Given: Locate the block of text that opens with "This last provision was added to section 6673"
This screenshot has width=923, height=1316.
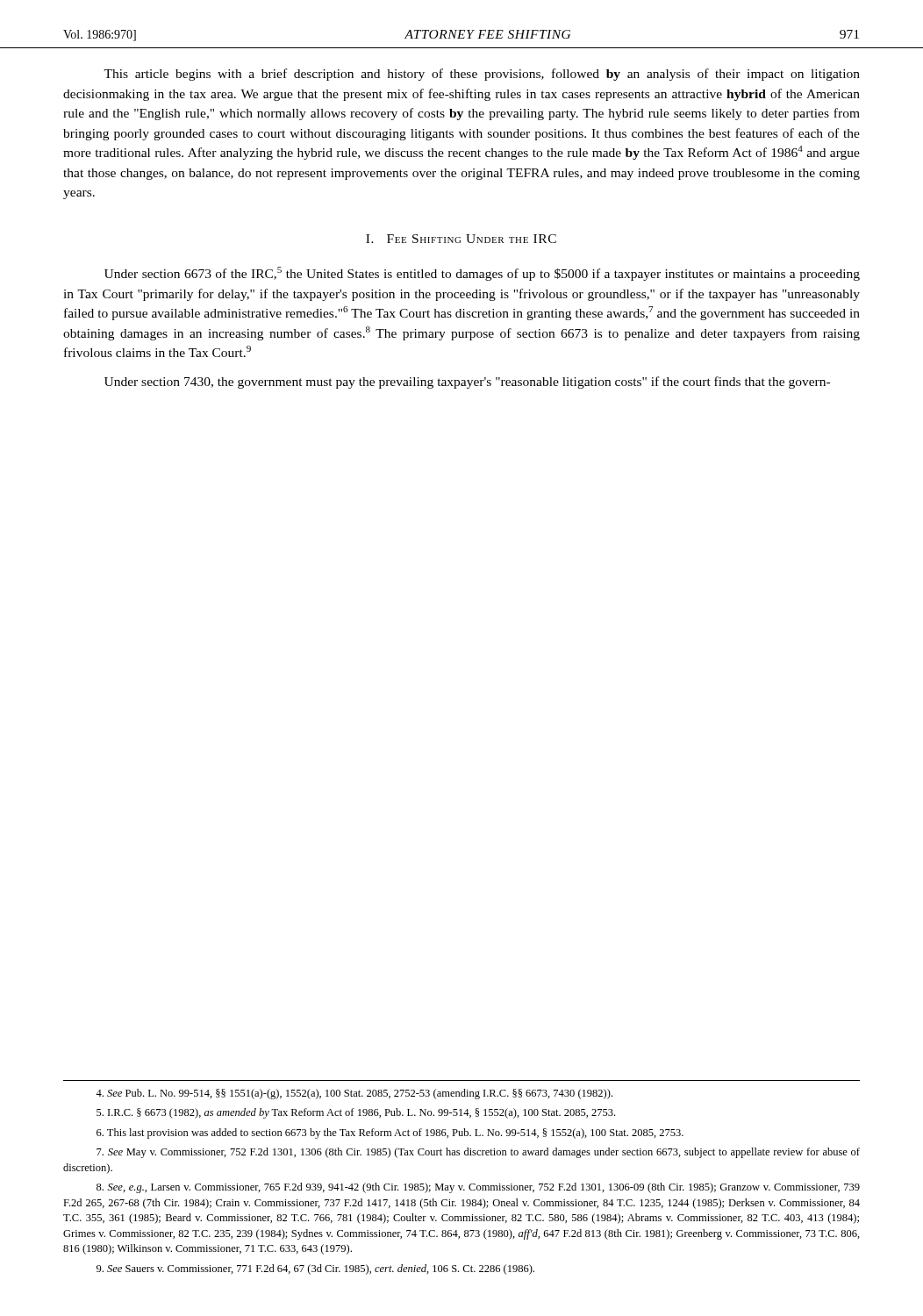Looking at the screenshot, I should click(390, 1132).
